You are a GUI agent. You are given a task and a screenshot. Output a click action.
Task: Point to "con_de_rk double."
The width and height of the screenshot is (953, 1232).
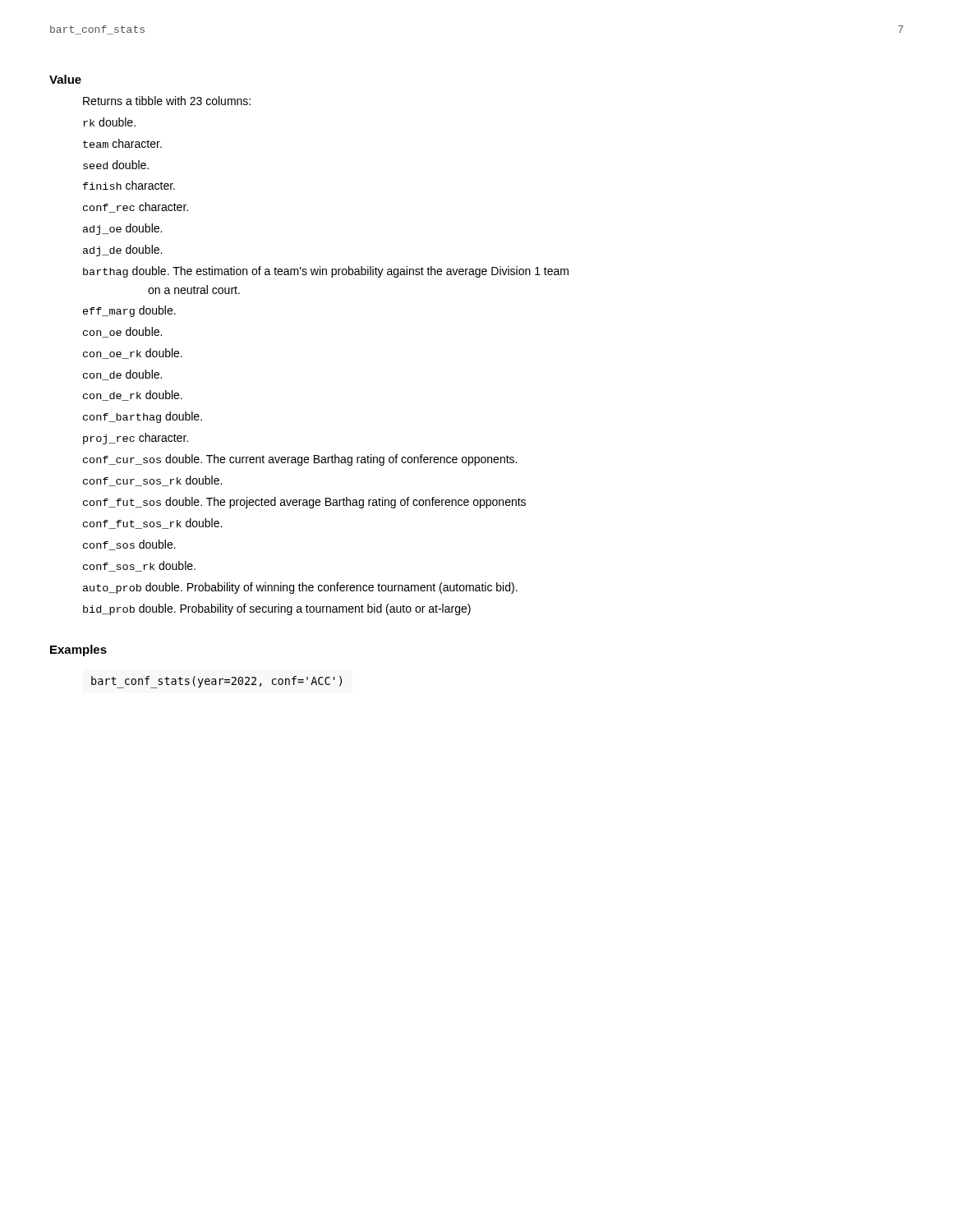point(133,396)
